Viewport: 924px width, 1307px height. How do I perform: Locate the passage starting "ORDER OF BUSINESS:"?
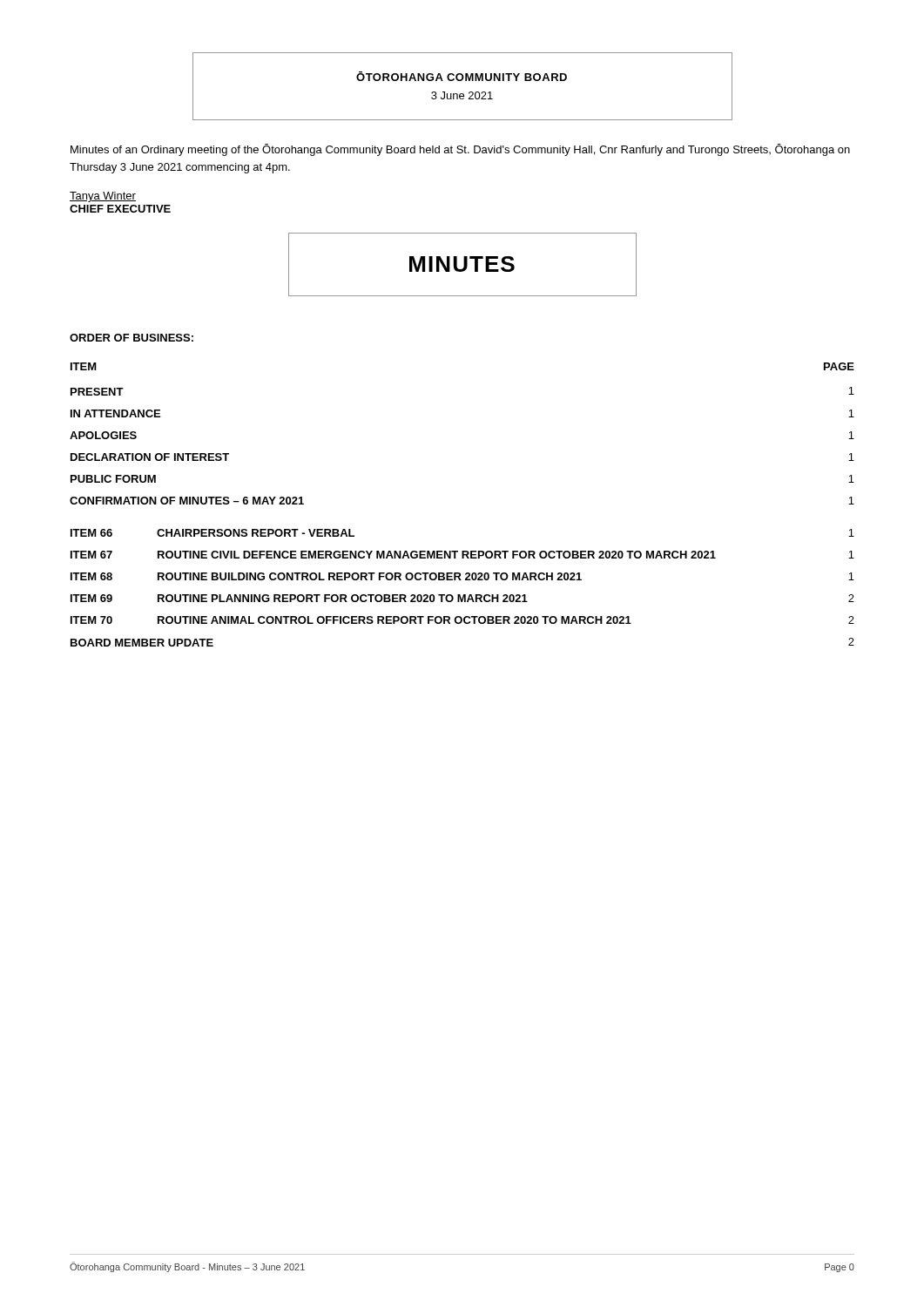(x=132, y=338)
